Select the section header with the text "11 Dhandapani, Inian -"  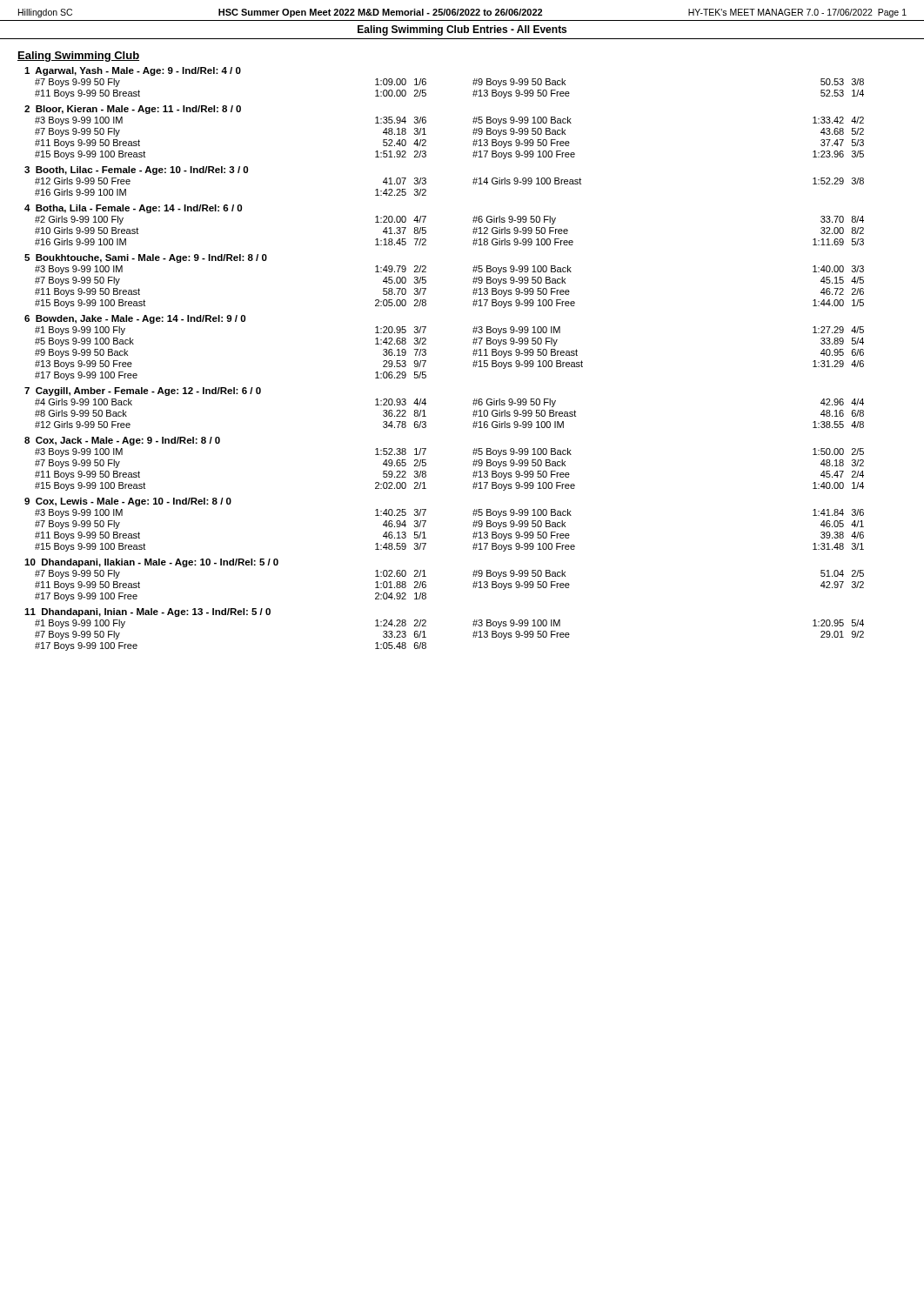148,612
